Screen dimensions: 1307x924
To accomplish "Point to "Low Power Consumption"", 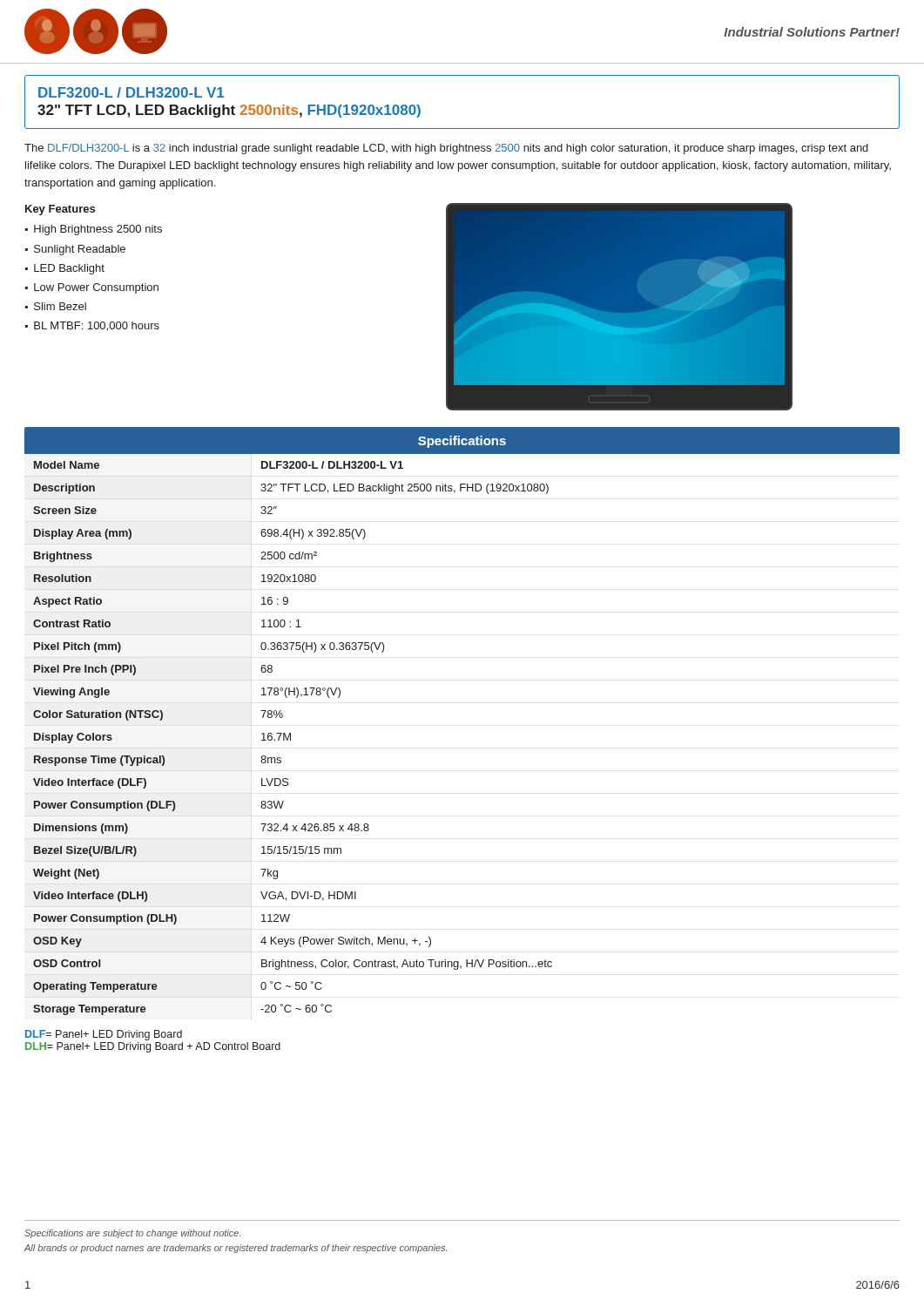I will point(96,287).
